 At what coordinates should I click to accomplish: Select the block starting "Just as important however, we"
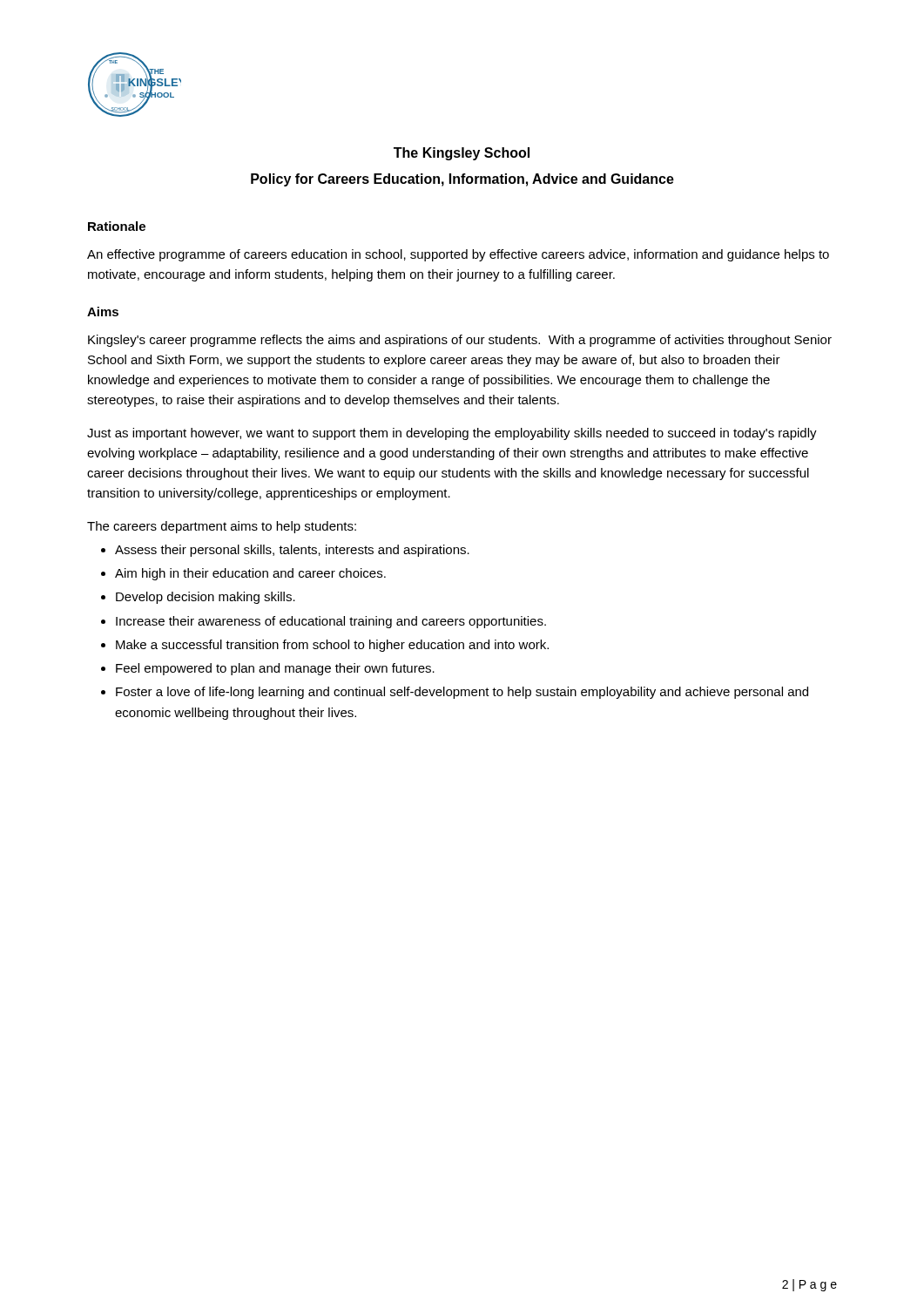click(x=452, y=463)
